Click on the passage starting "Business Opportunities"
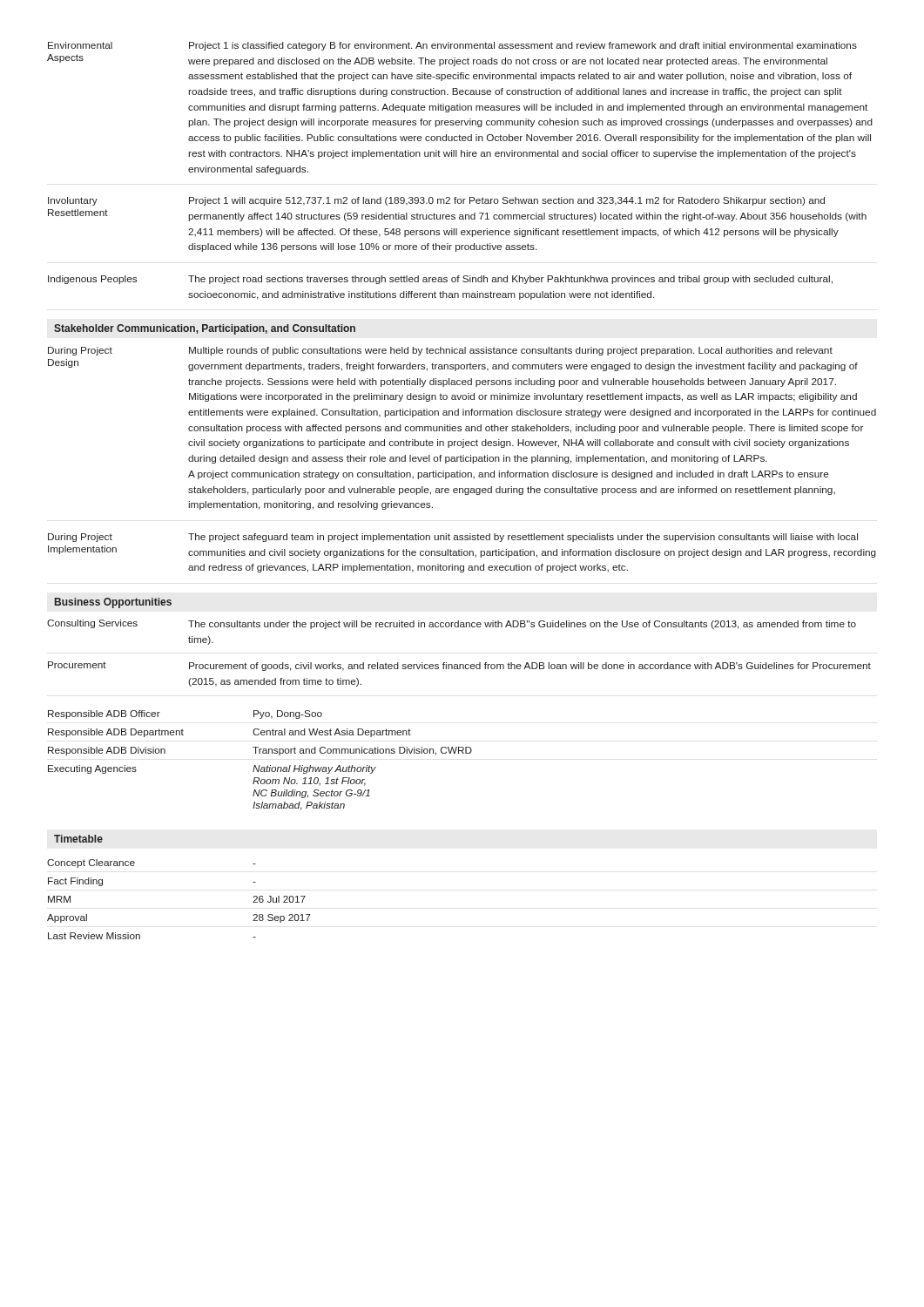The image size is (924, 1307). click(113, 602)
